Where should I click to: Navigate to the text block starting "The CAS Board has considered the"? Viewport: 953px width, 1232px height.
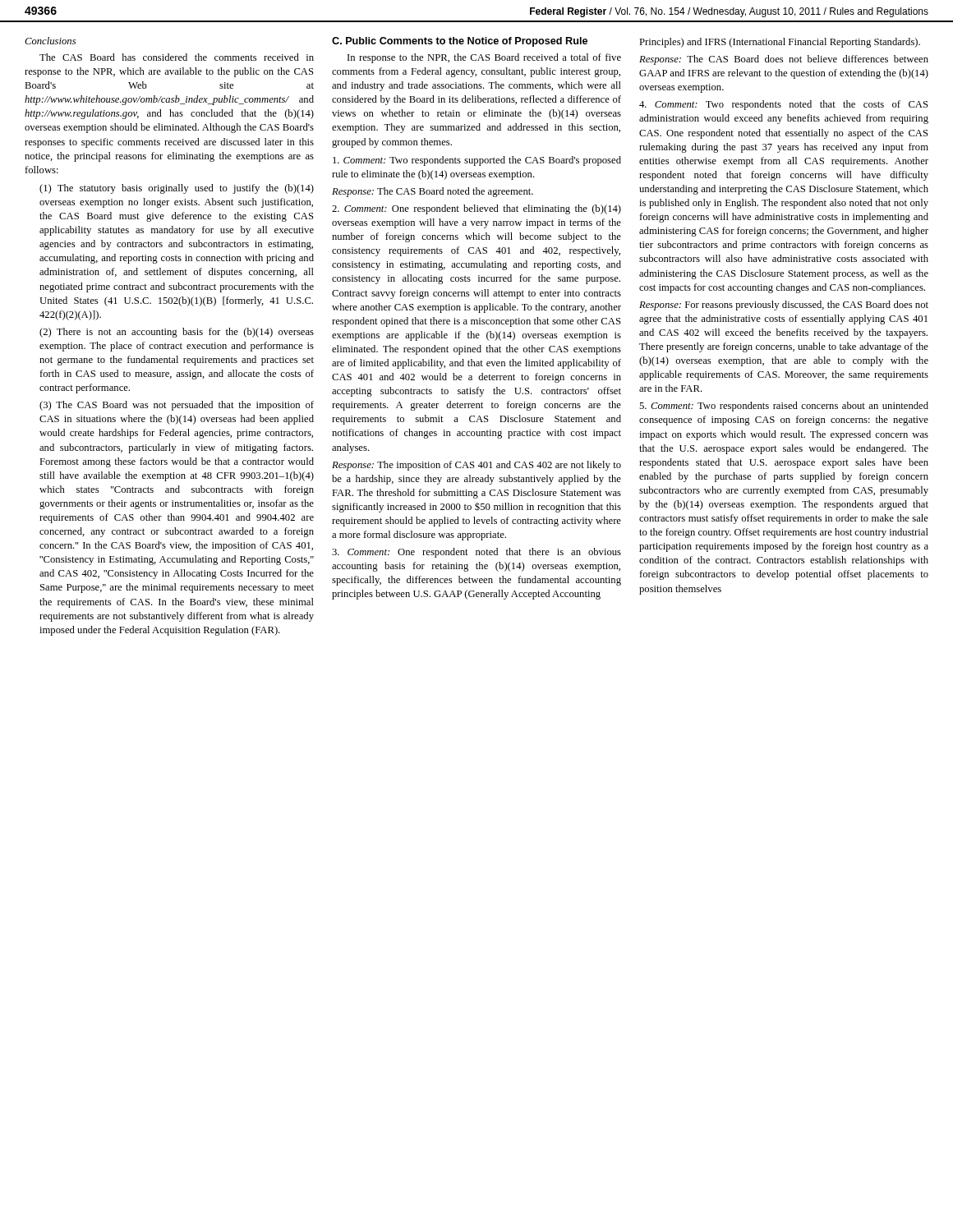click(x=169, y=114)
